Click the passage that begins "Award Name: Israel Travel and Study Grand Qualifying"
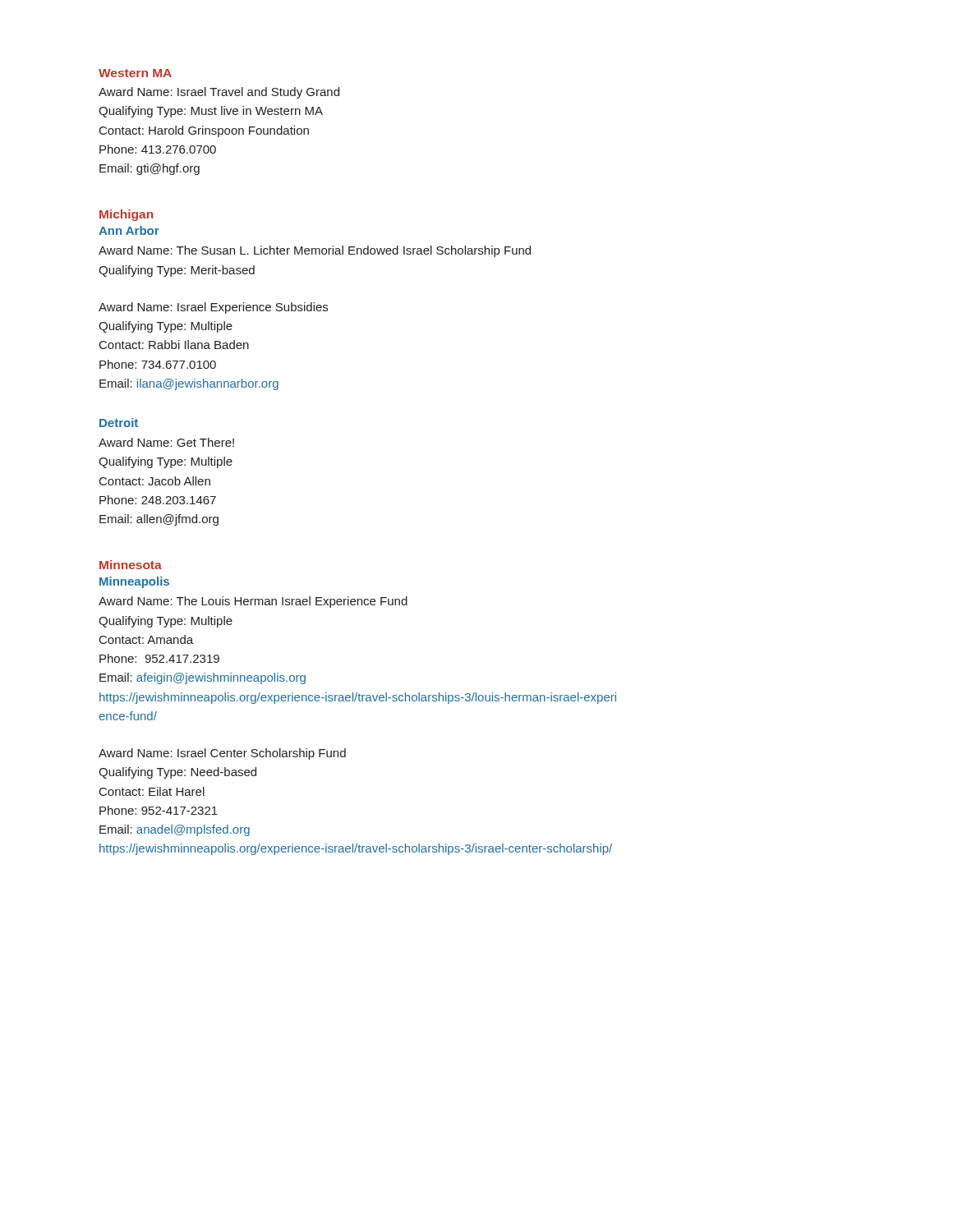Screen dimensions: 1232x953 pos(219,93)
